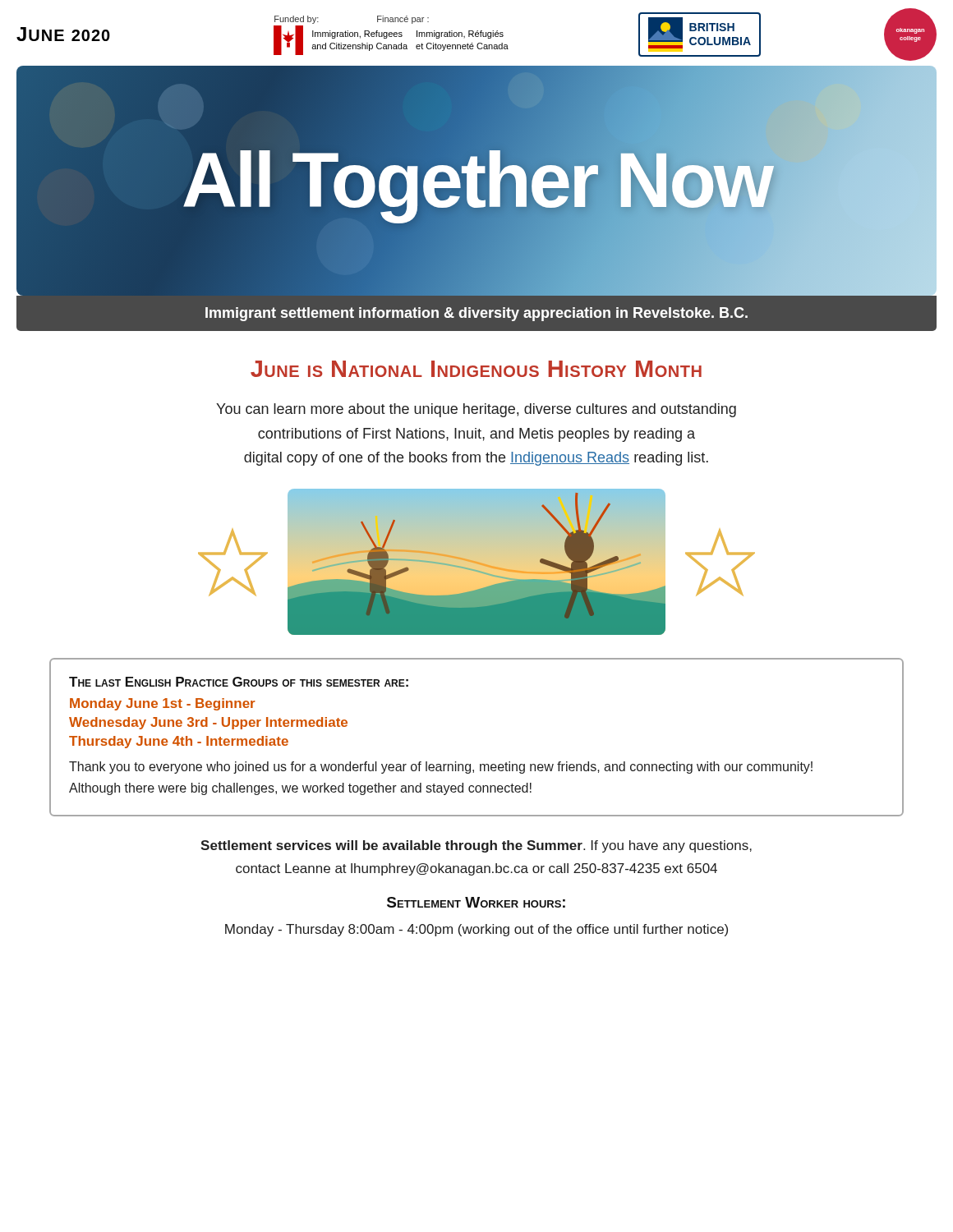
Task: Point to the region starting "June is National"
Action: click(476, 369)
